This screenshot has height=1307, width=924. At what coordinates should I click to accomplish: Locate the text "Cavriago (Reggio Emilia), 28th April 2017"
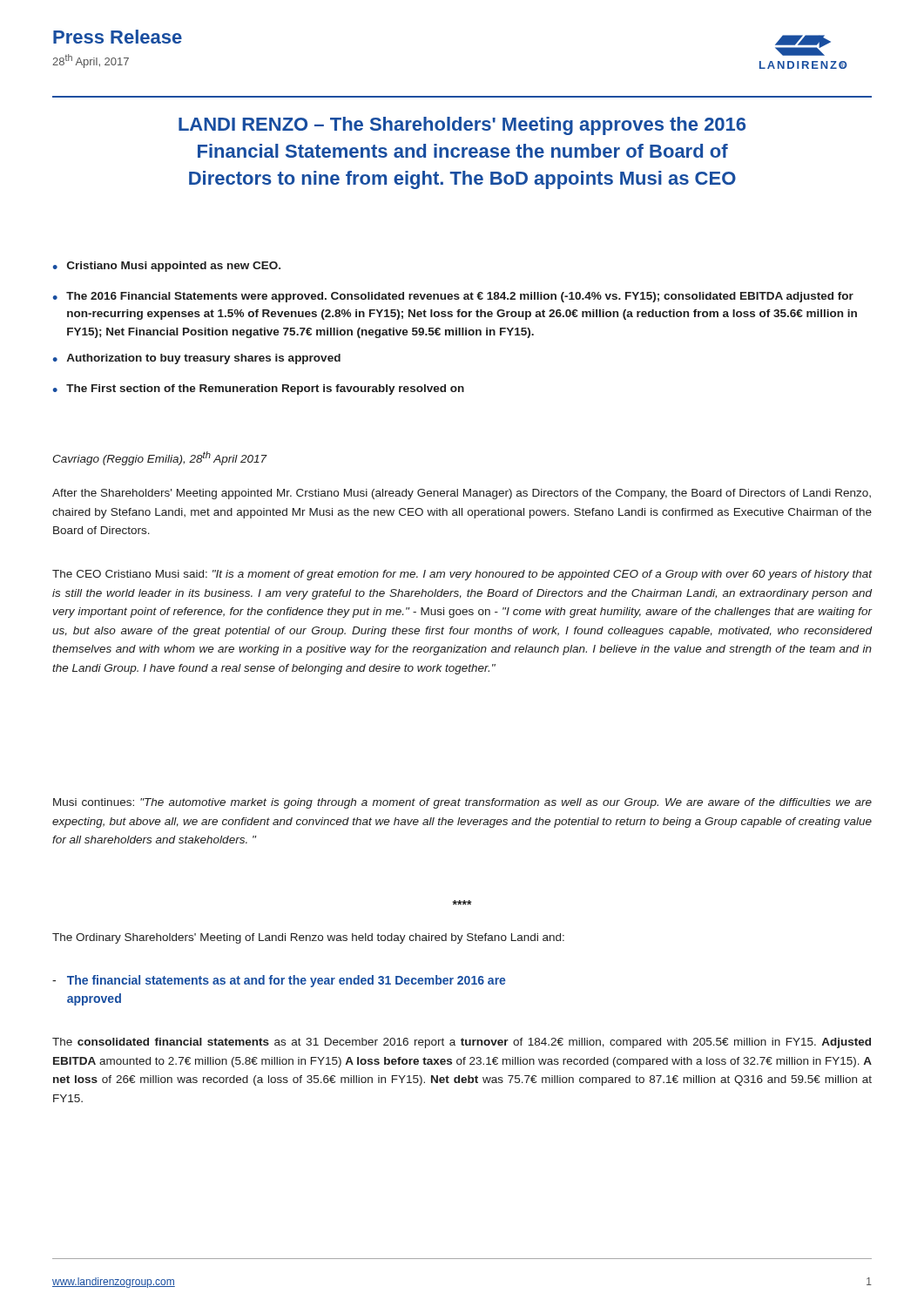(159, 457)
